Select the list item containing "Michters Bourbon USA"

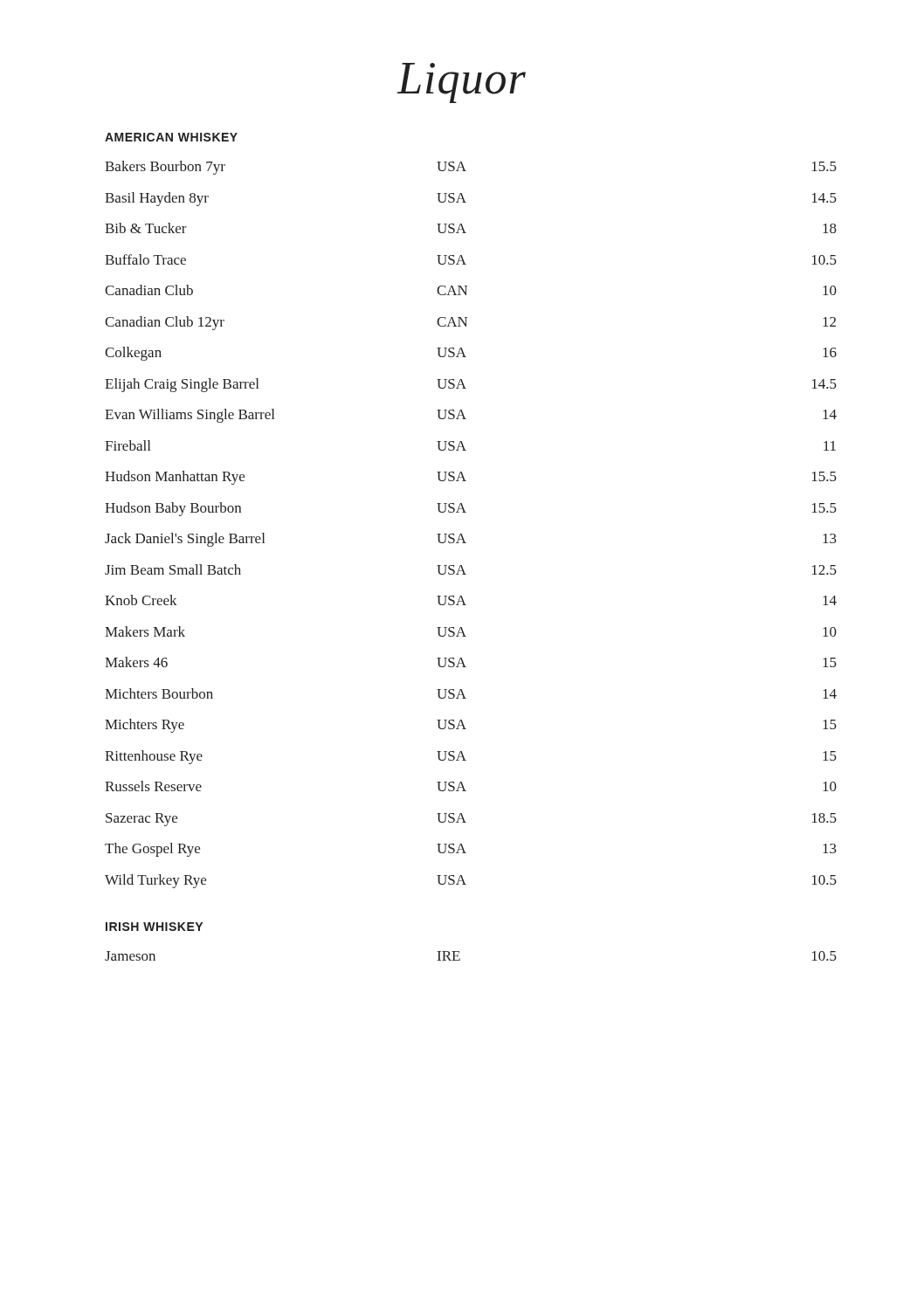pos(471,694)
